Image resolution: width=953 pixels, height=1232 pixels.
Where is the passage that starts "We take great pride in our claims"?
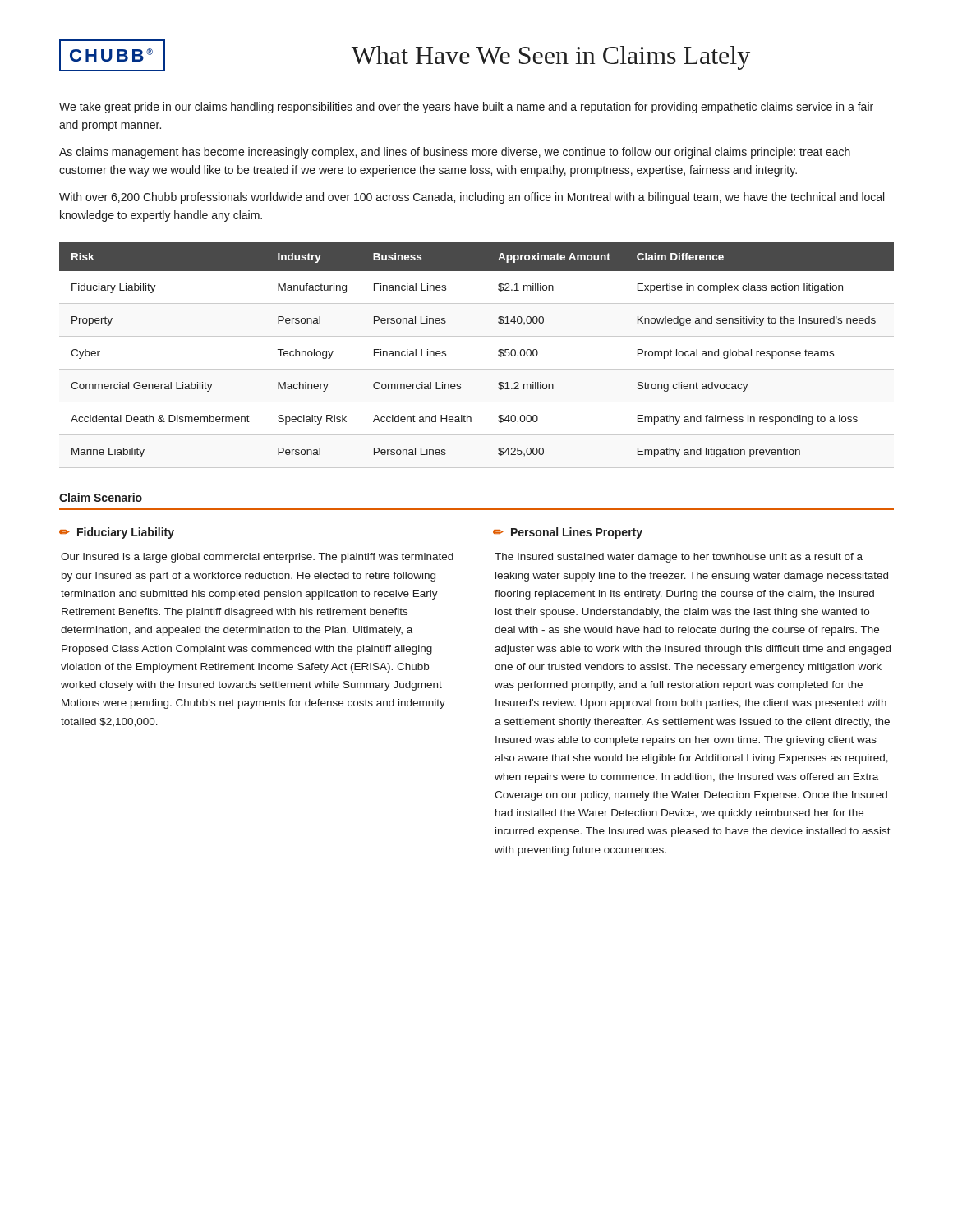point(466,116)
